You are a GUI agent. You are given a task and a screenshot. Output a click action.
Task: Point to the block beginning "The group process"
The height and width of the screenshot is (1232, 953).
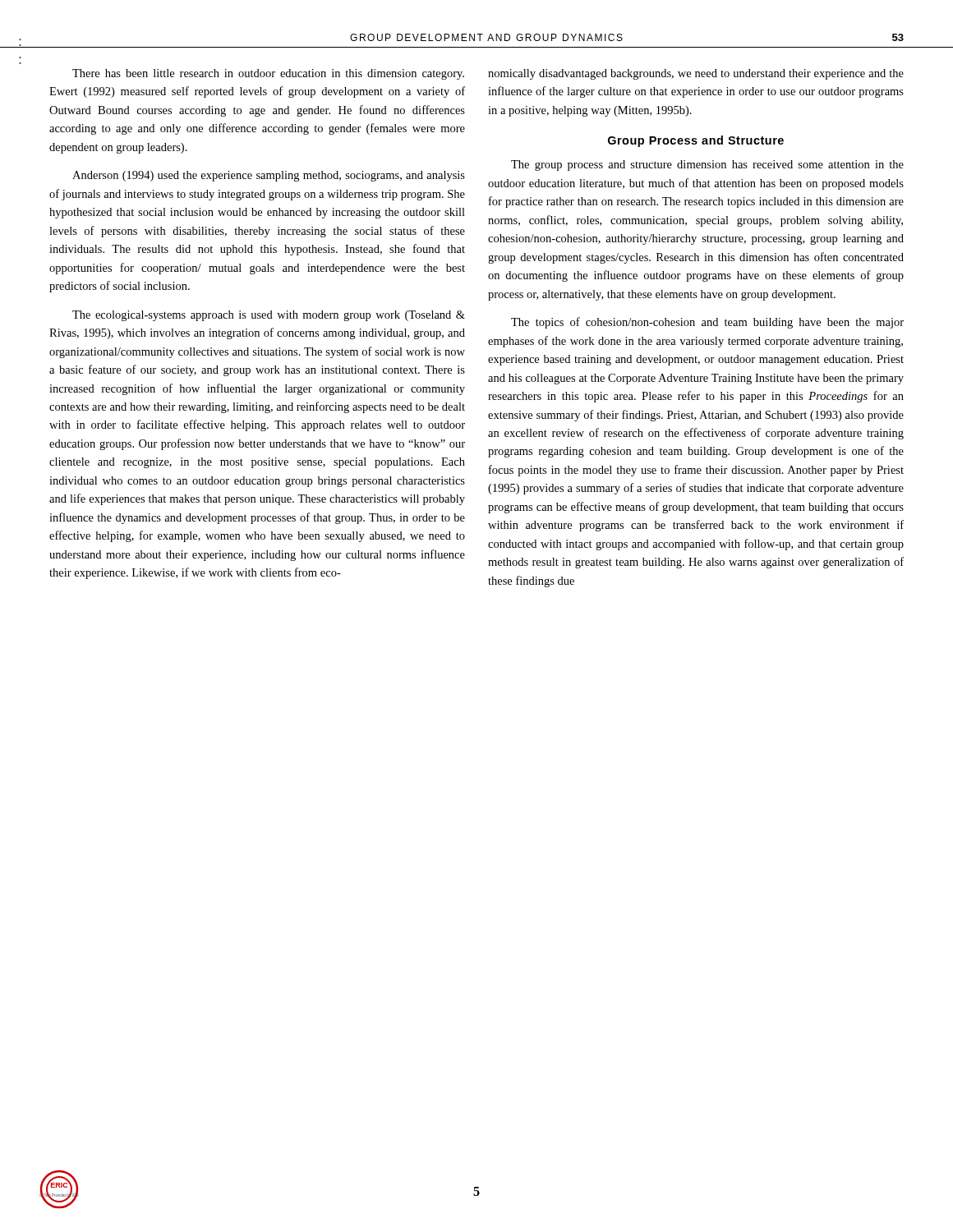pyautogui.click(x=696, y=373)
